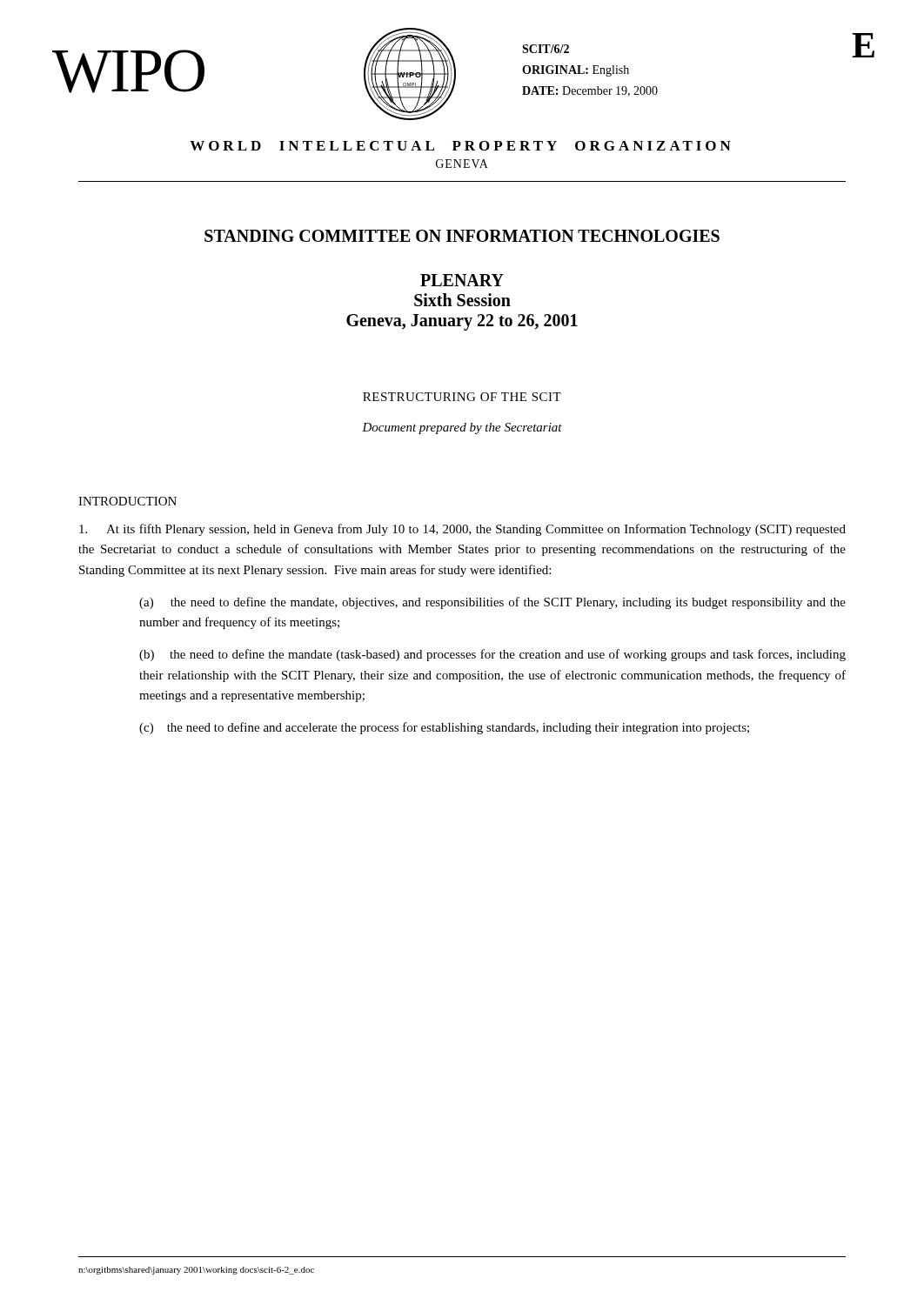The width and height of the screenshot is (924, 1305).
Task: Click on the logo
Action: (x=410, y=74)
